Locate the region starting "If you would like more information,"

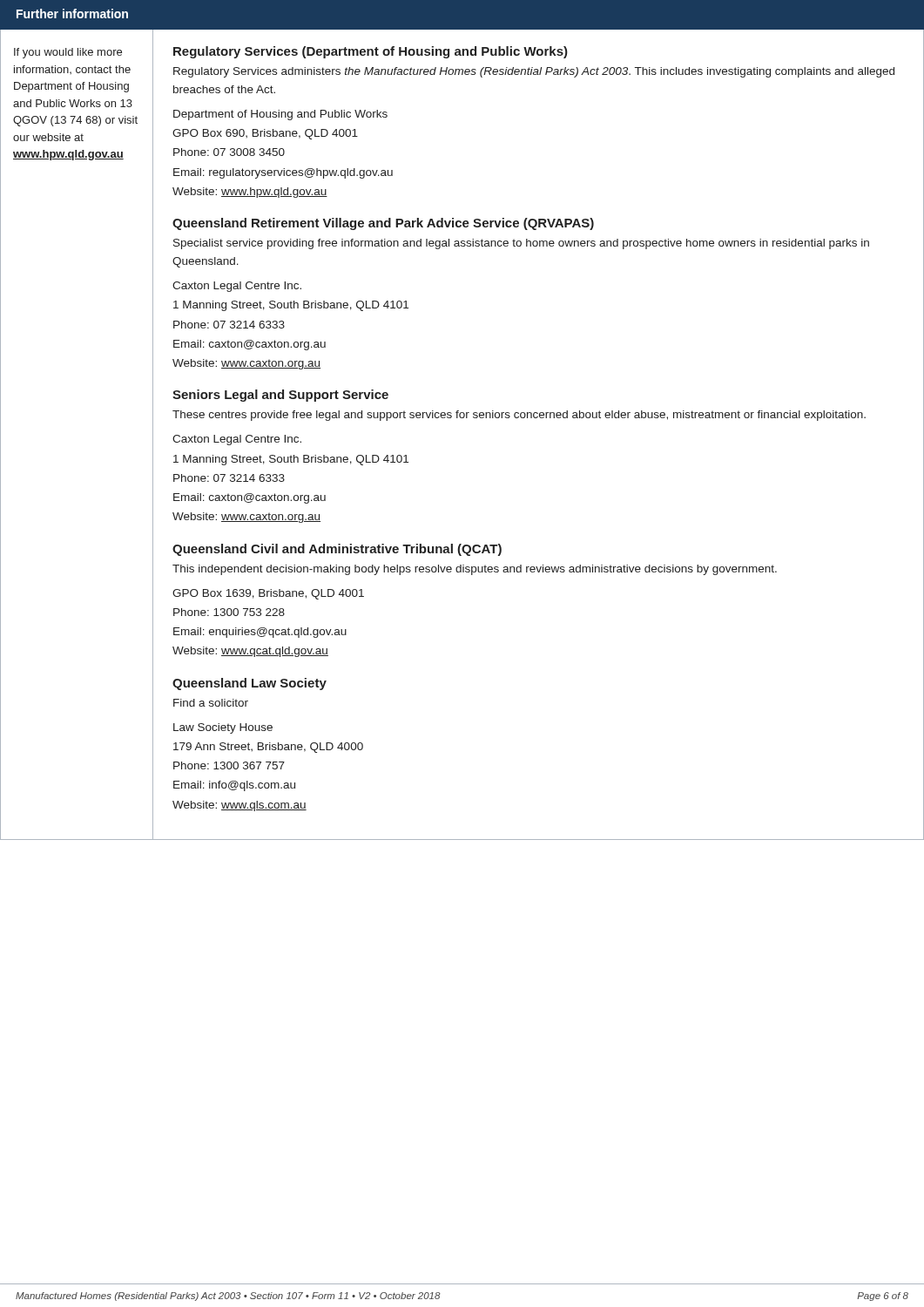(x=75, y=103)
